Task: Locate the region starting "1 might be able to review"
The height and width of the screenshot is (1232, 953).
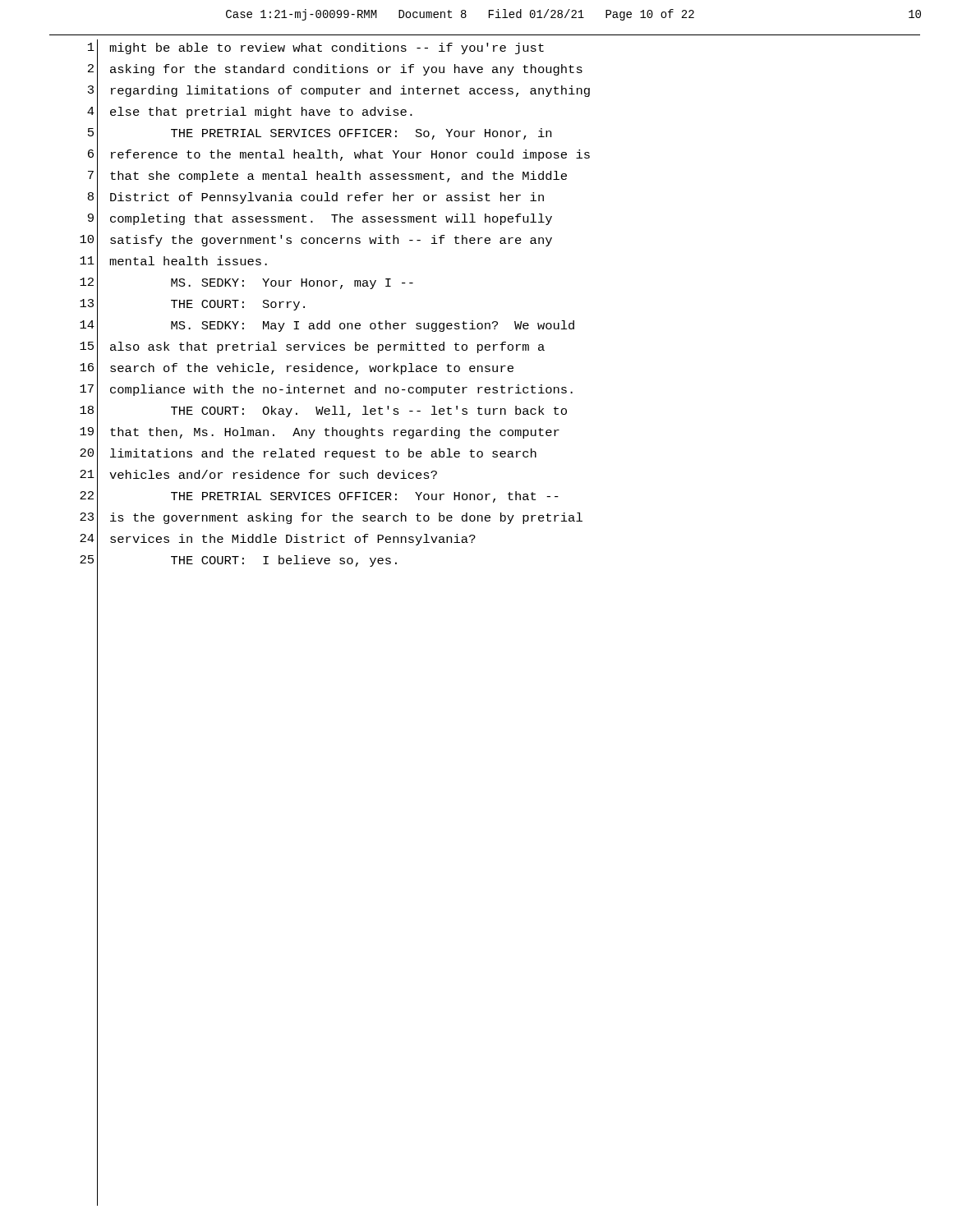Action: [485, 306]
